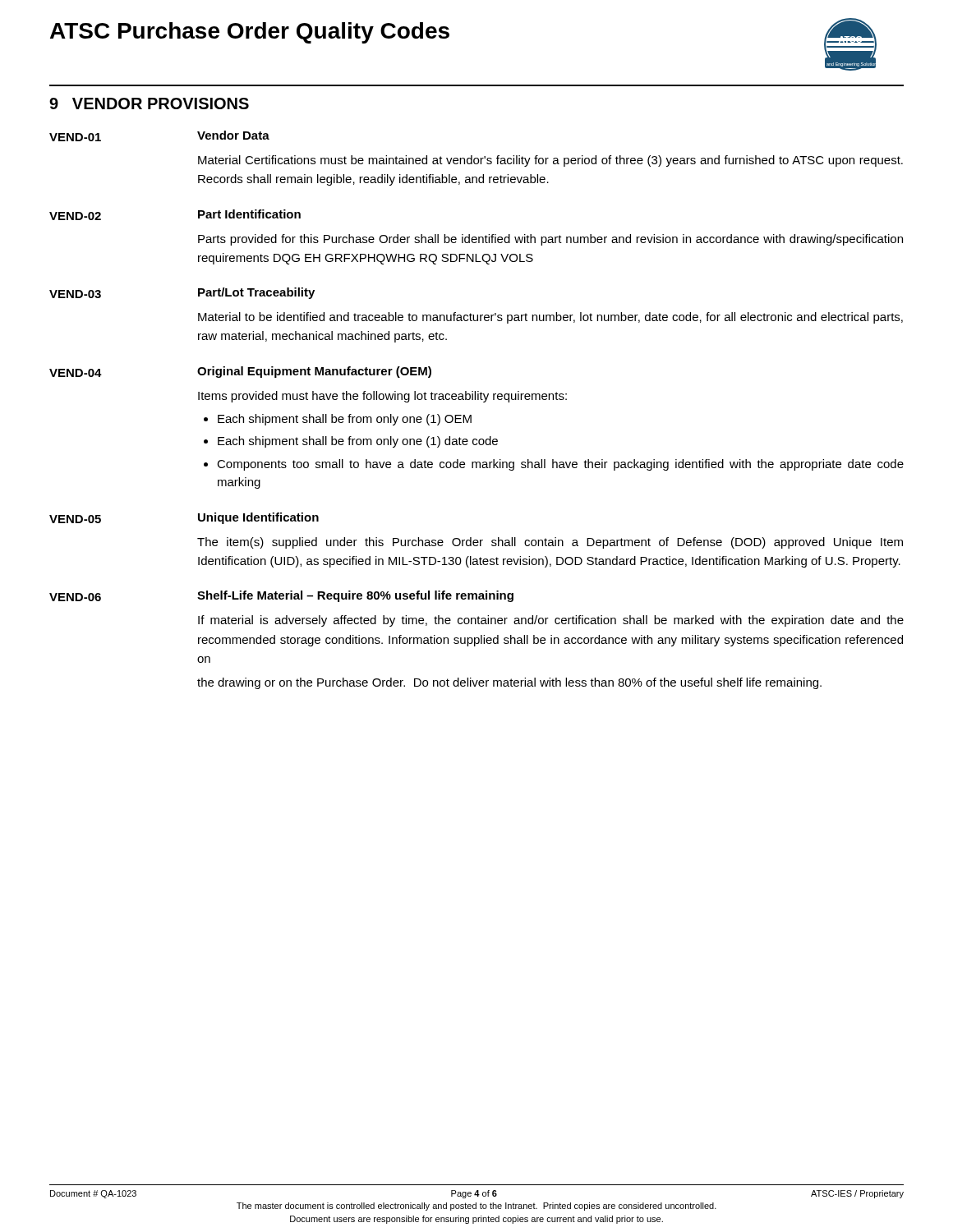Find the region starting "Part Identification"
Viewport: 953px width, 1232px height.
click(x=249, y=214)
